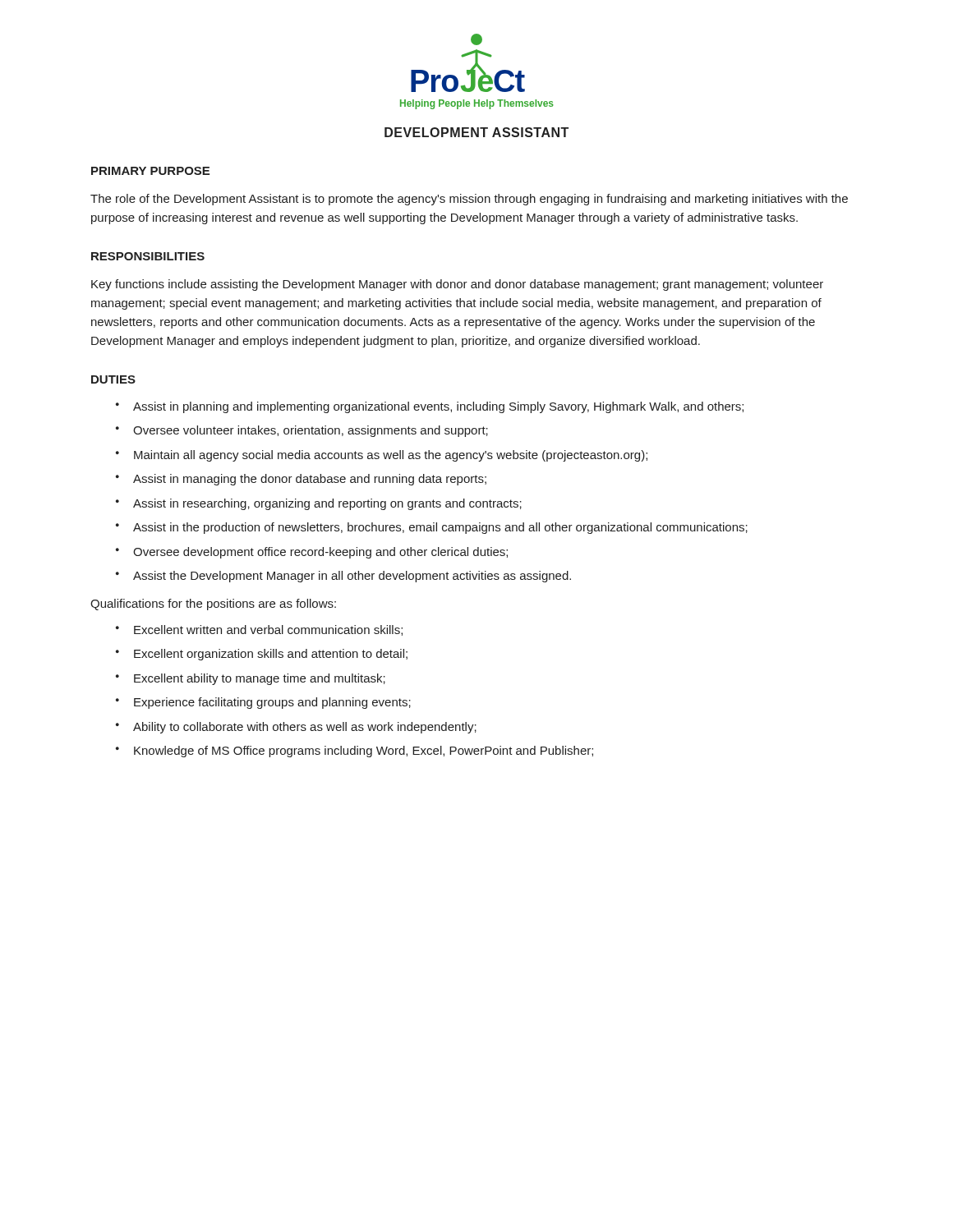The image size is (953, 1232).
Task: Find the list item with the text "Assist the Development"
Action: 353,575
